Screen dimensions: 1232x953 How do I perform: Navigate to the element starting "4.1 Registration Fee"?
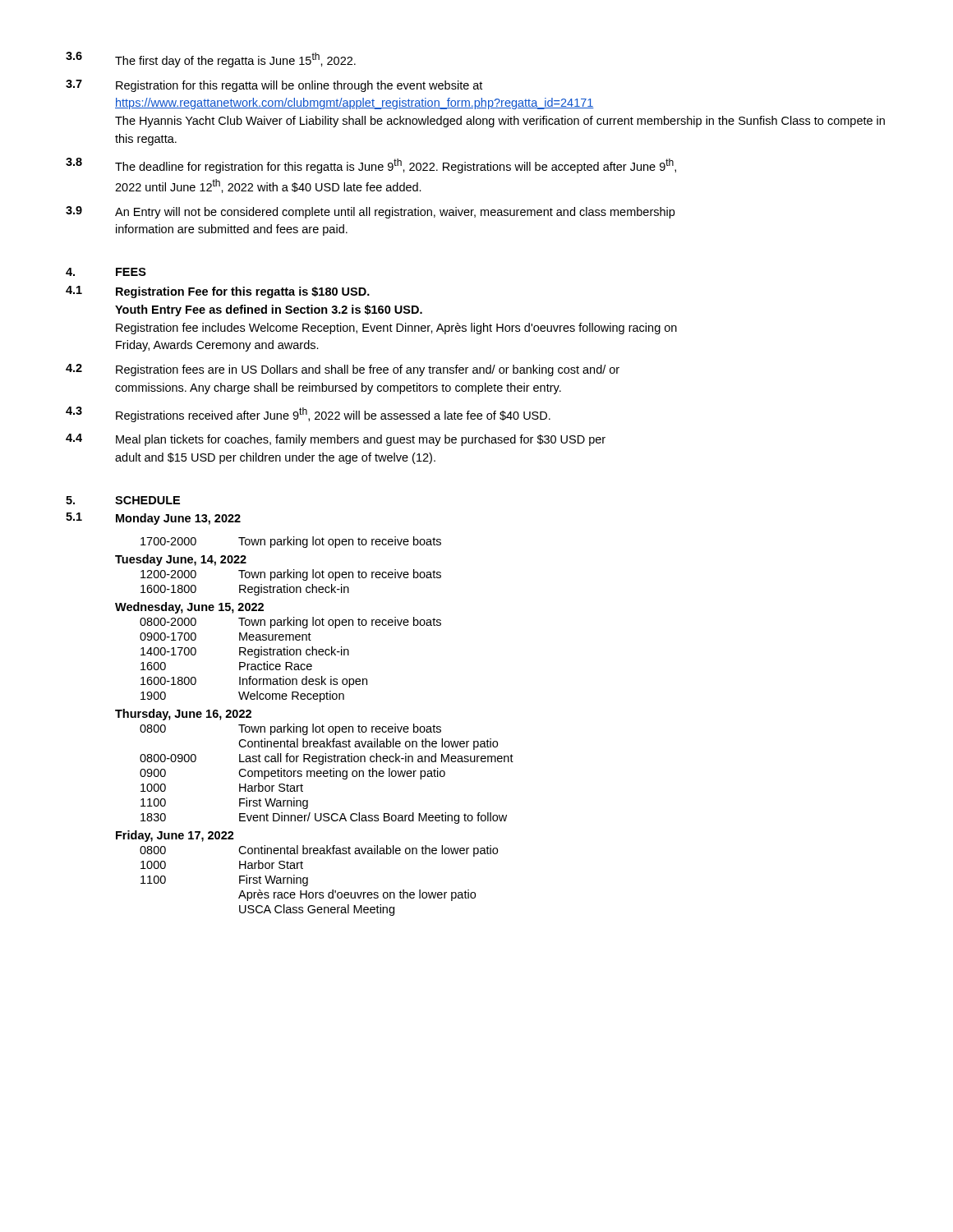476,319
